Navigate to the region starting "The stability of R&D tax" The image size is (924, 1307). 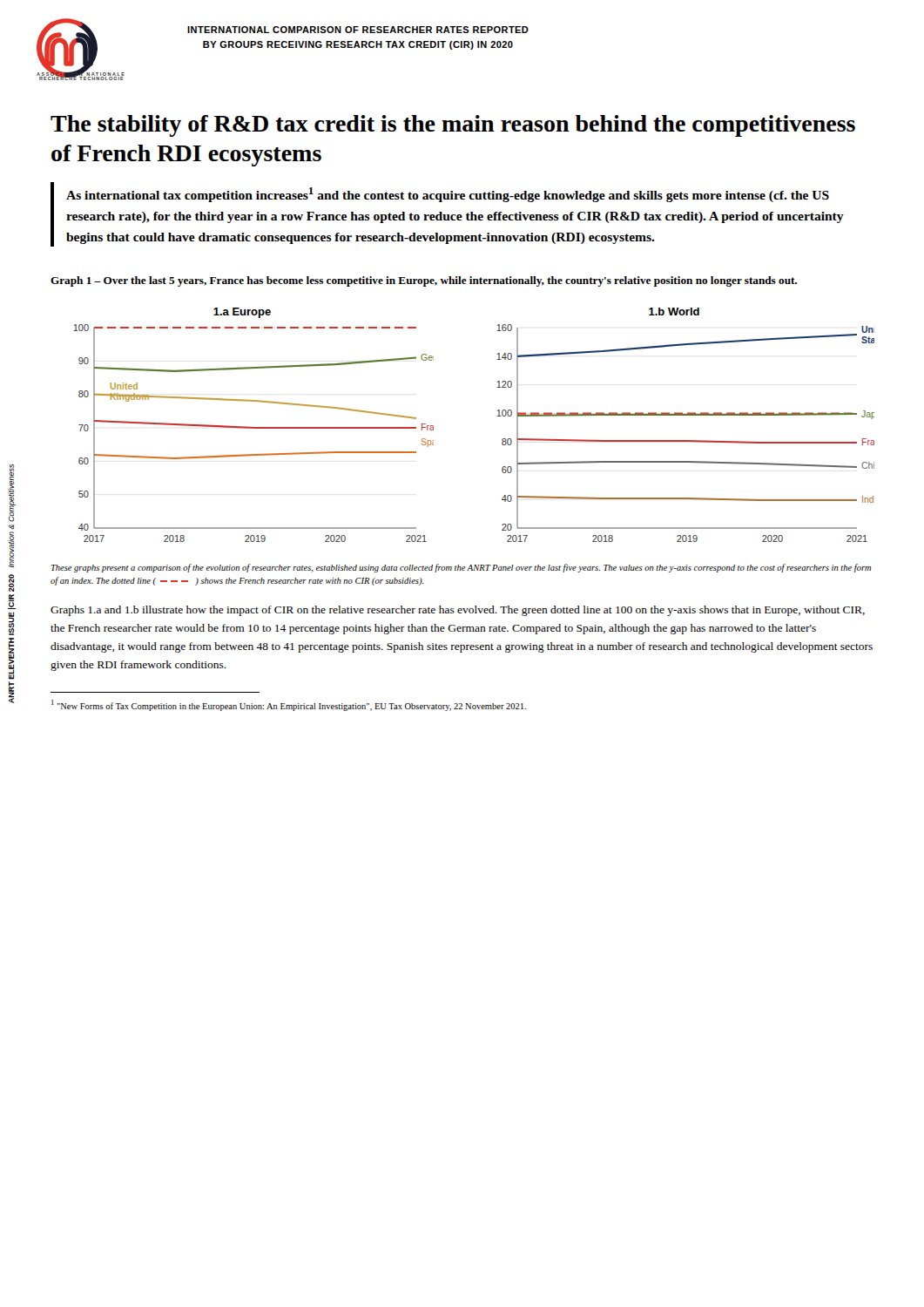pyautogui.click(x=463, y=139)
